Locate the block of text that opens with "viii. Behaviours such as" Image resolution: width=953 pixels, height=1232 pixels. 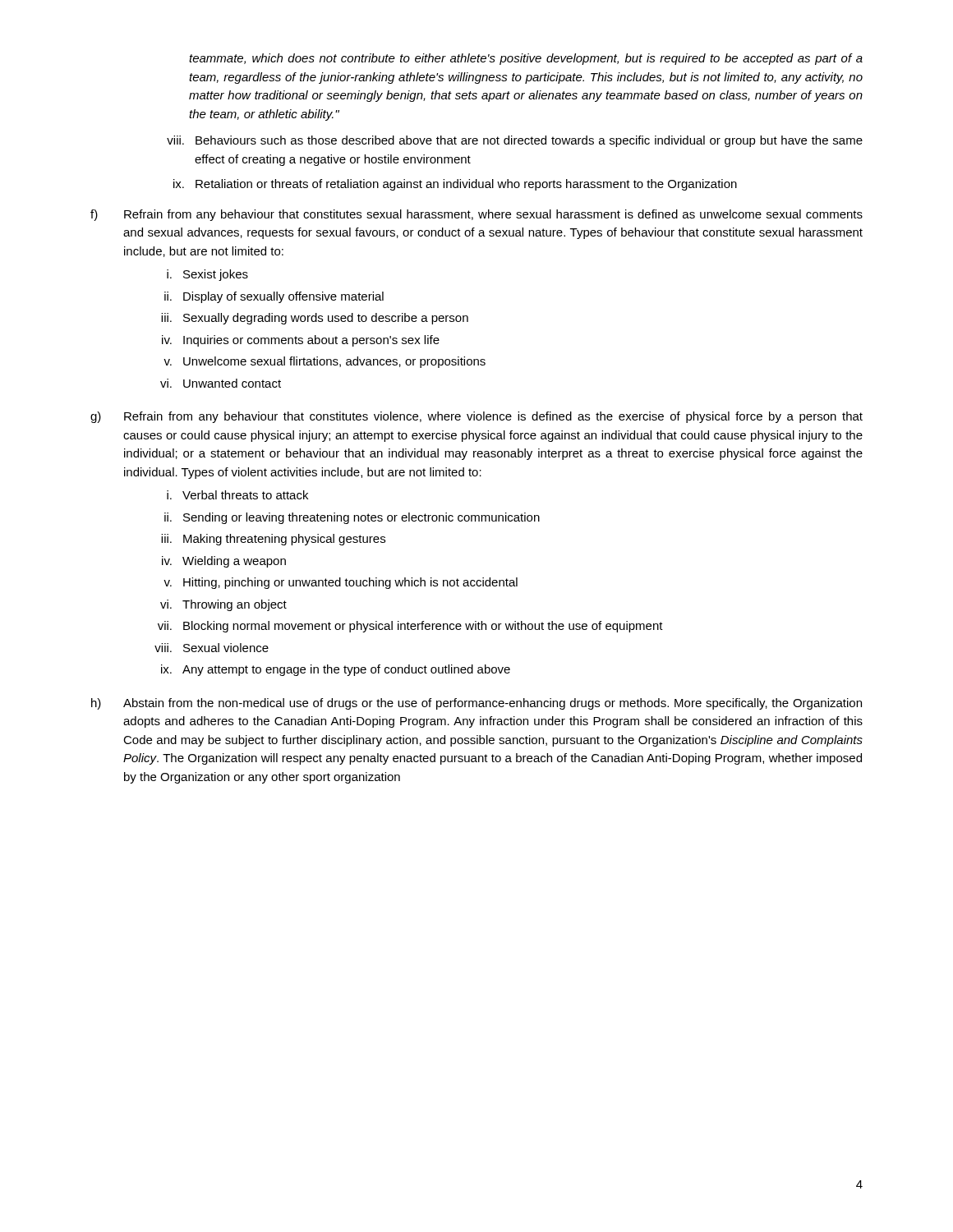click(x=501, y=150)
